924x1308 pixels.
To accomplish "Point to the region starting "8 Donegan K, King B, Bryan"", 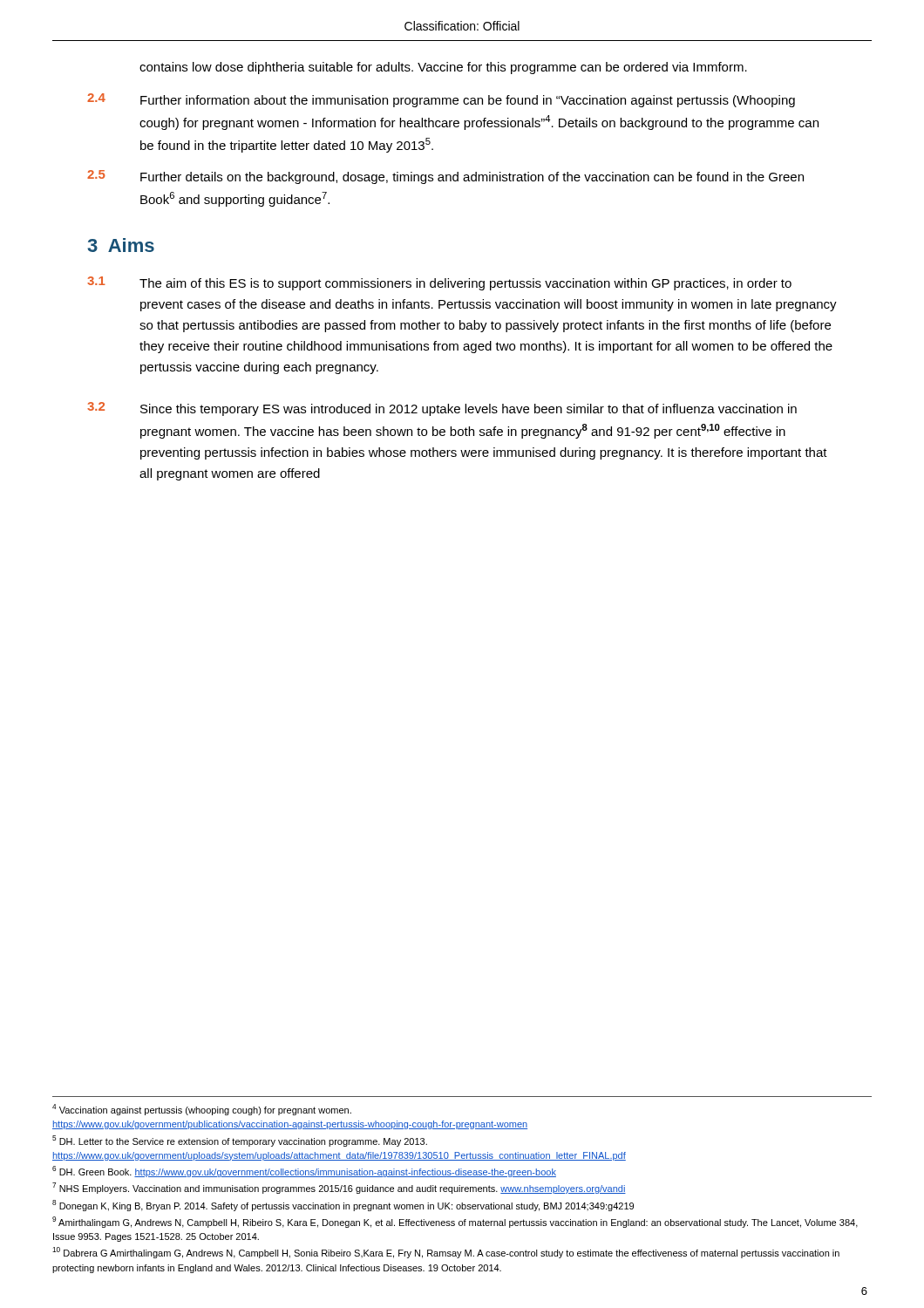I will (343, 1205).
